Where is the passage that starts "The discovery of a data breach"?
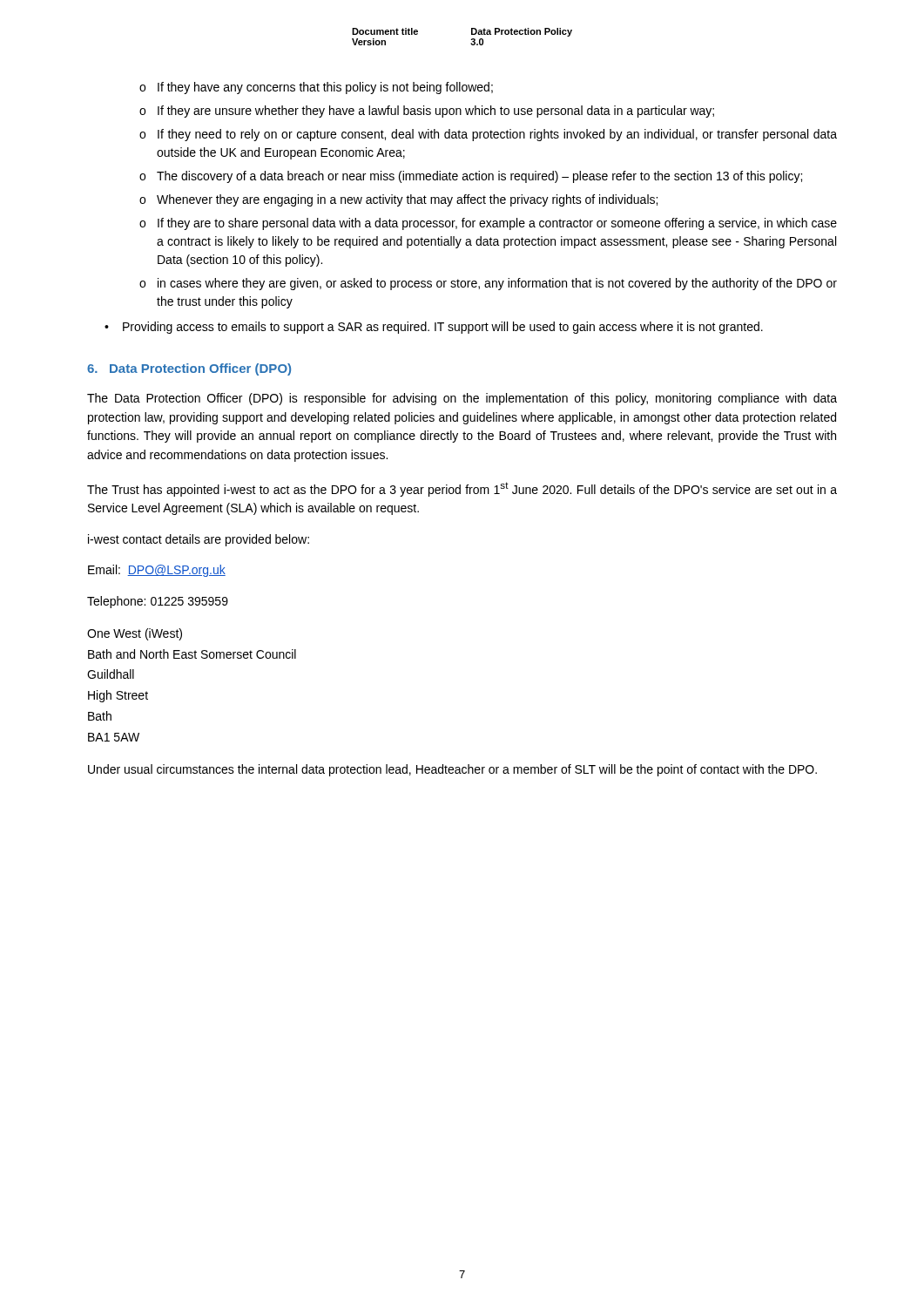 pos(488,176)
